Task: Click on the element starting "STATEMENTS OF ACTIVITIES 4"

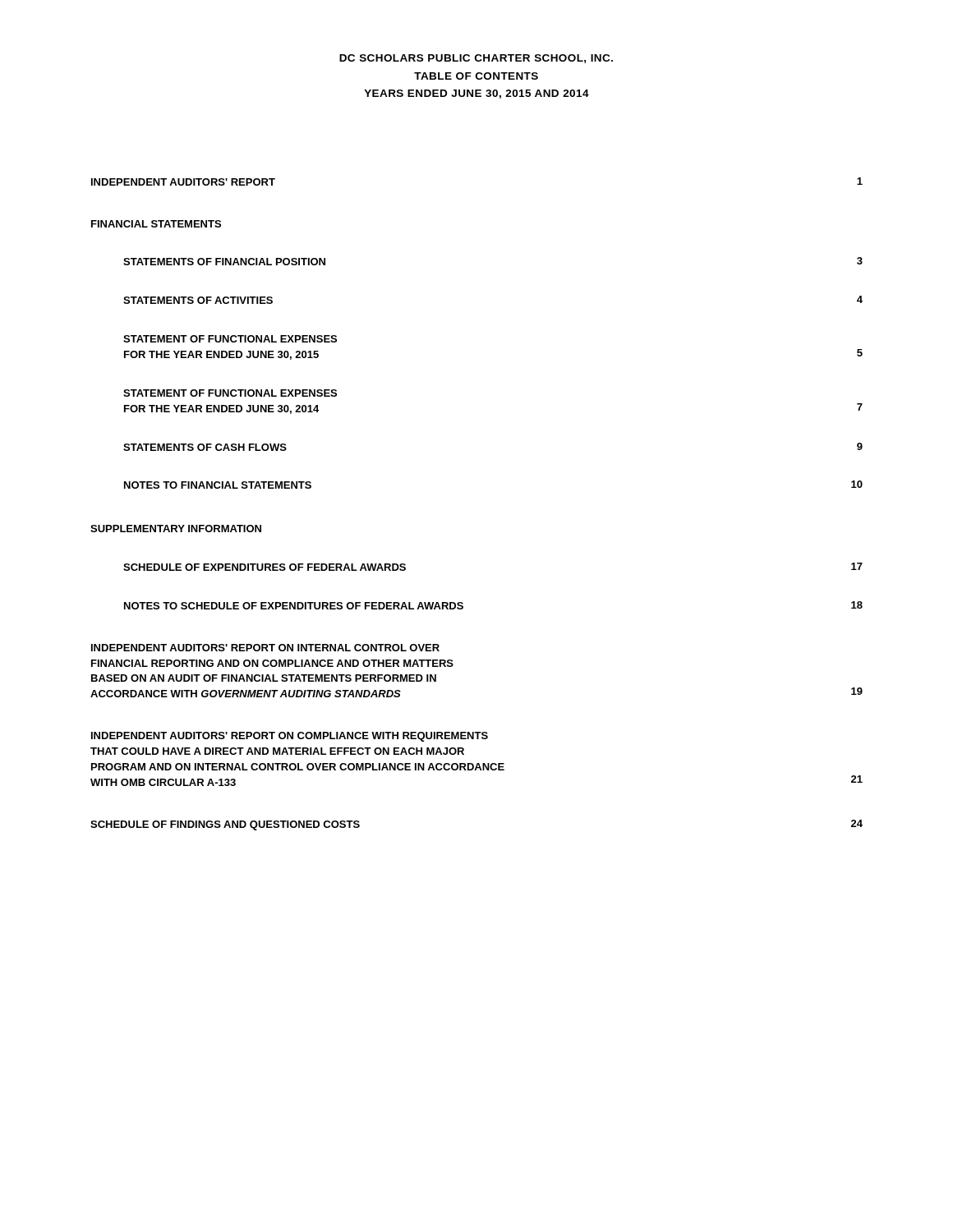Action: pos(201,298)
